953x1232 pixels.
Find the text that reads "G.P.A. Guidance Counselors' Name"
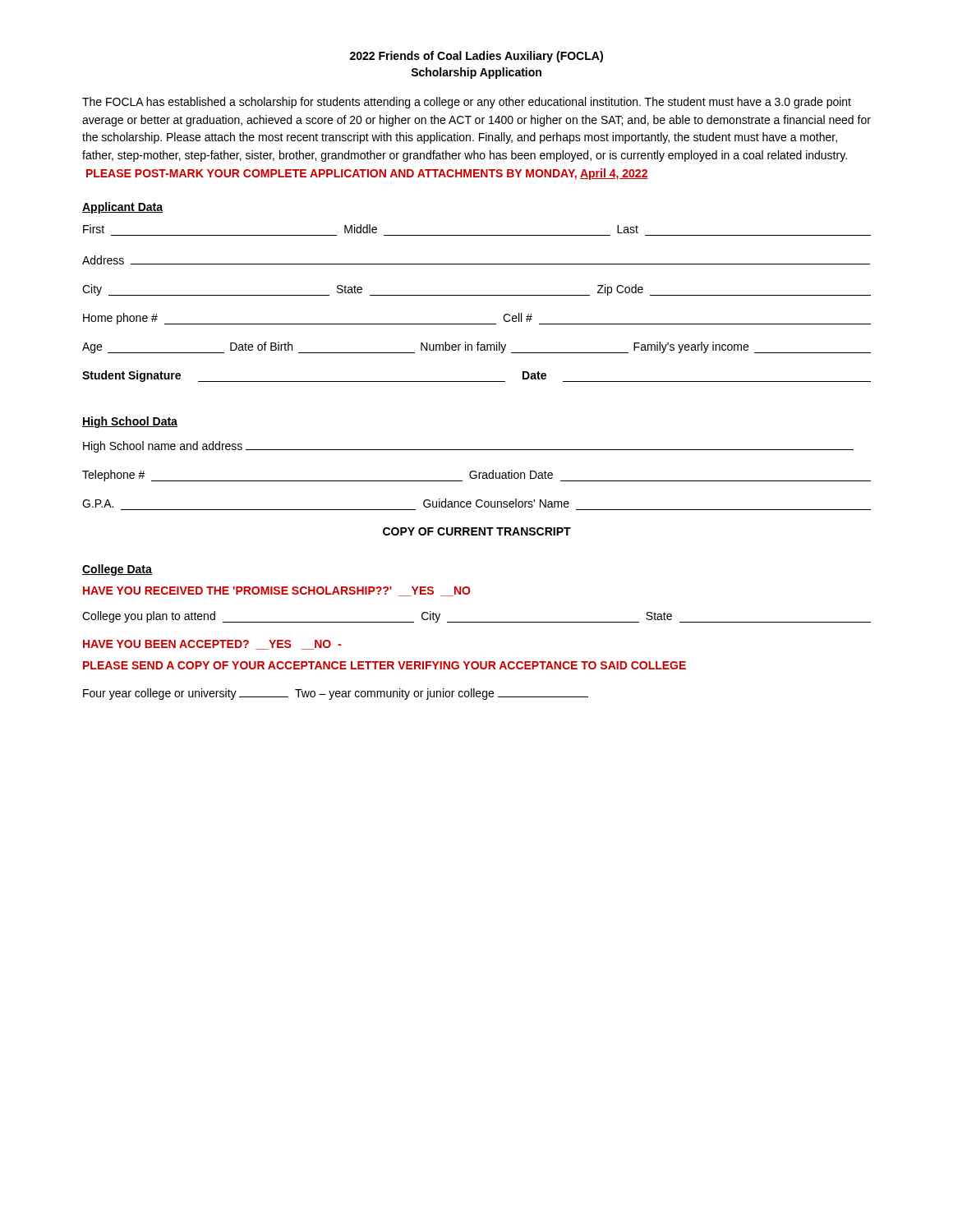pyautogui.click(x=476, y=503)
